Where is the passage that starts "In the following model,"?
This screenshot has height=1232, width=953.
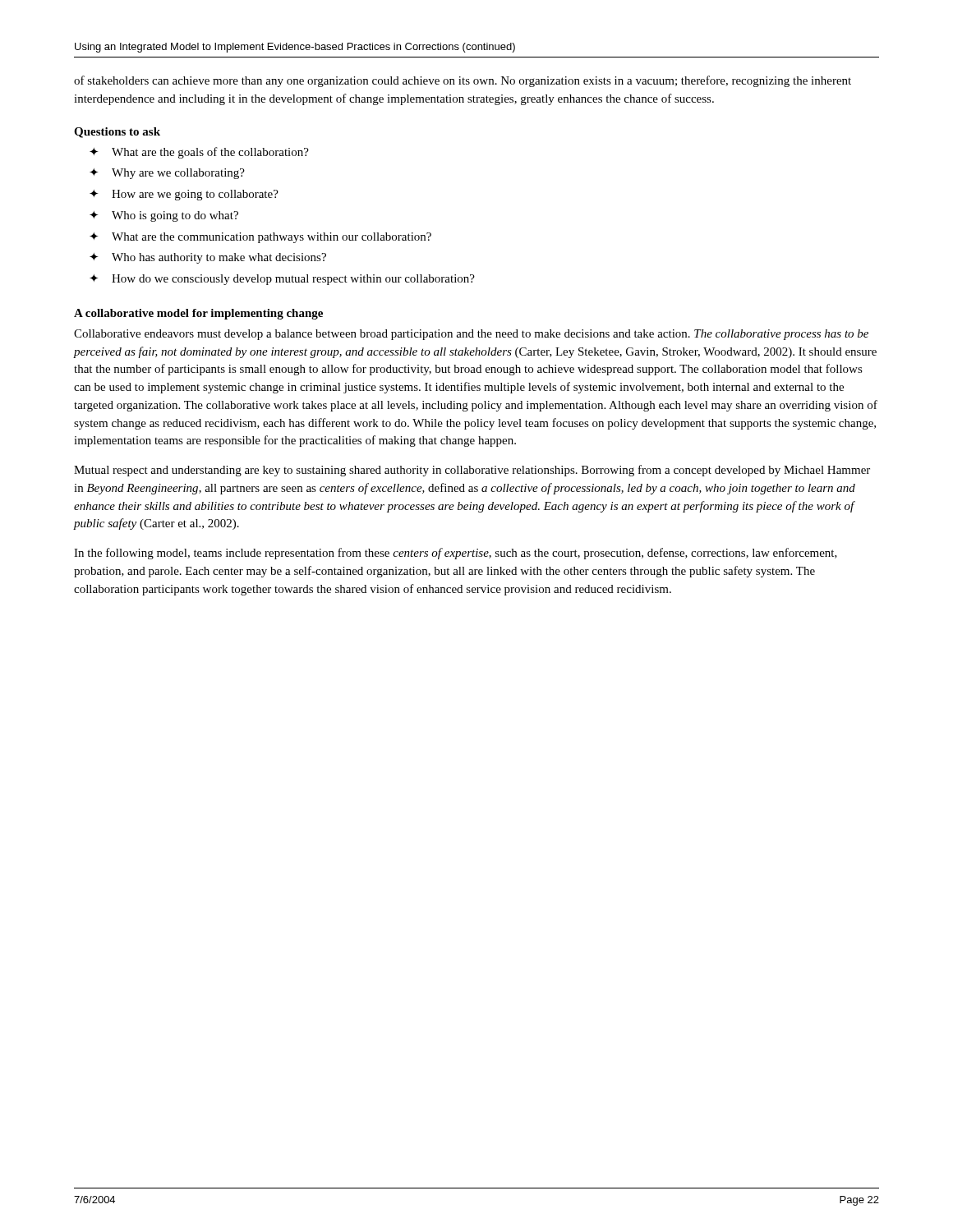click(x=456, y=571)
